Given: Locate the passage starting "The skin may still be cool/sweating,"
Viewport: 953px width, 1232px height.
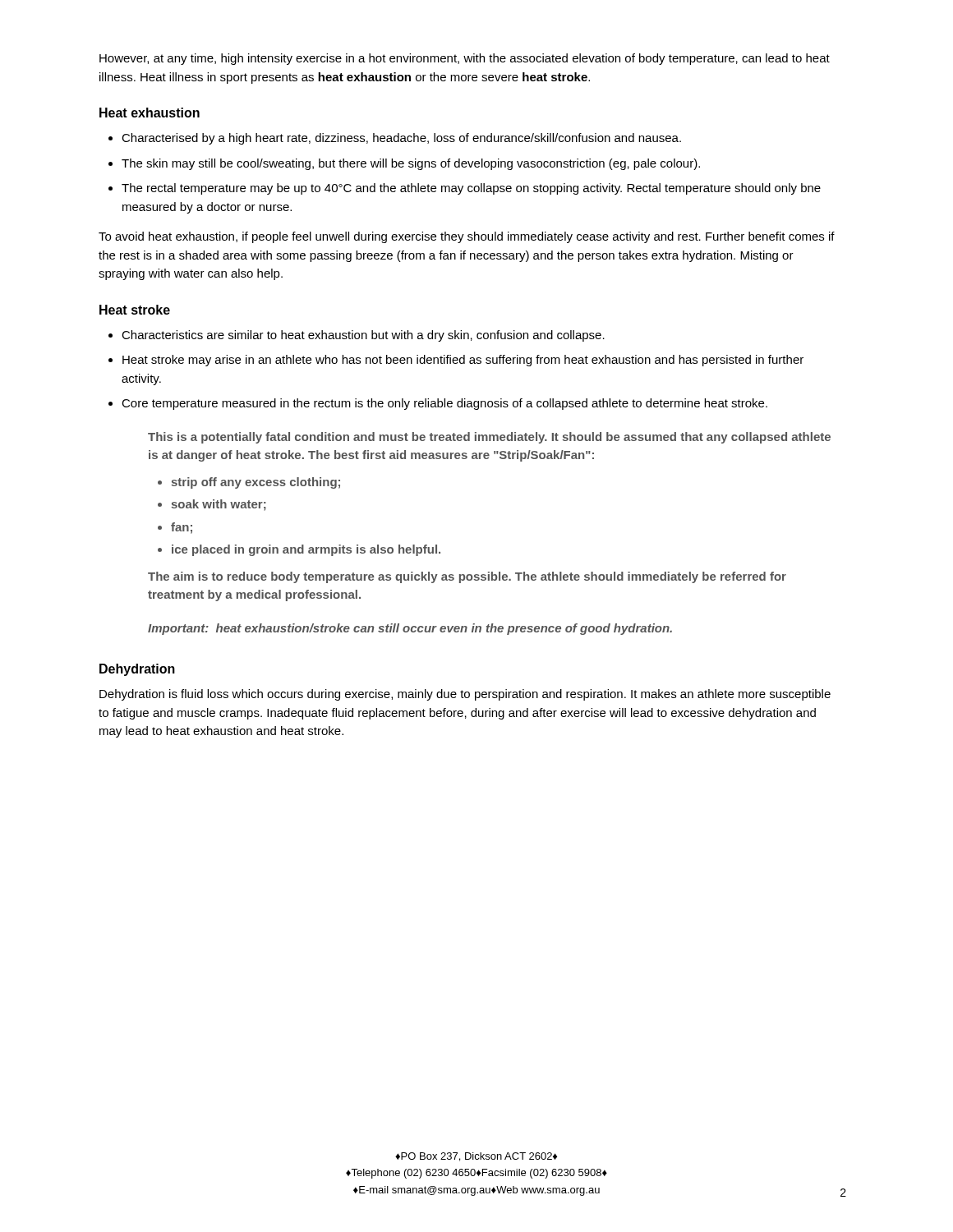Looking at the screenshot, I should [x=411, y=163].
